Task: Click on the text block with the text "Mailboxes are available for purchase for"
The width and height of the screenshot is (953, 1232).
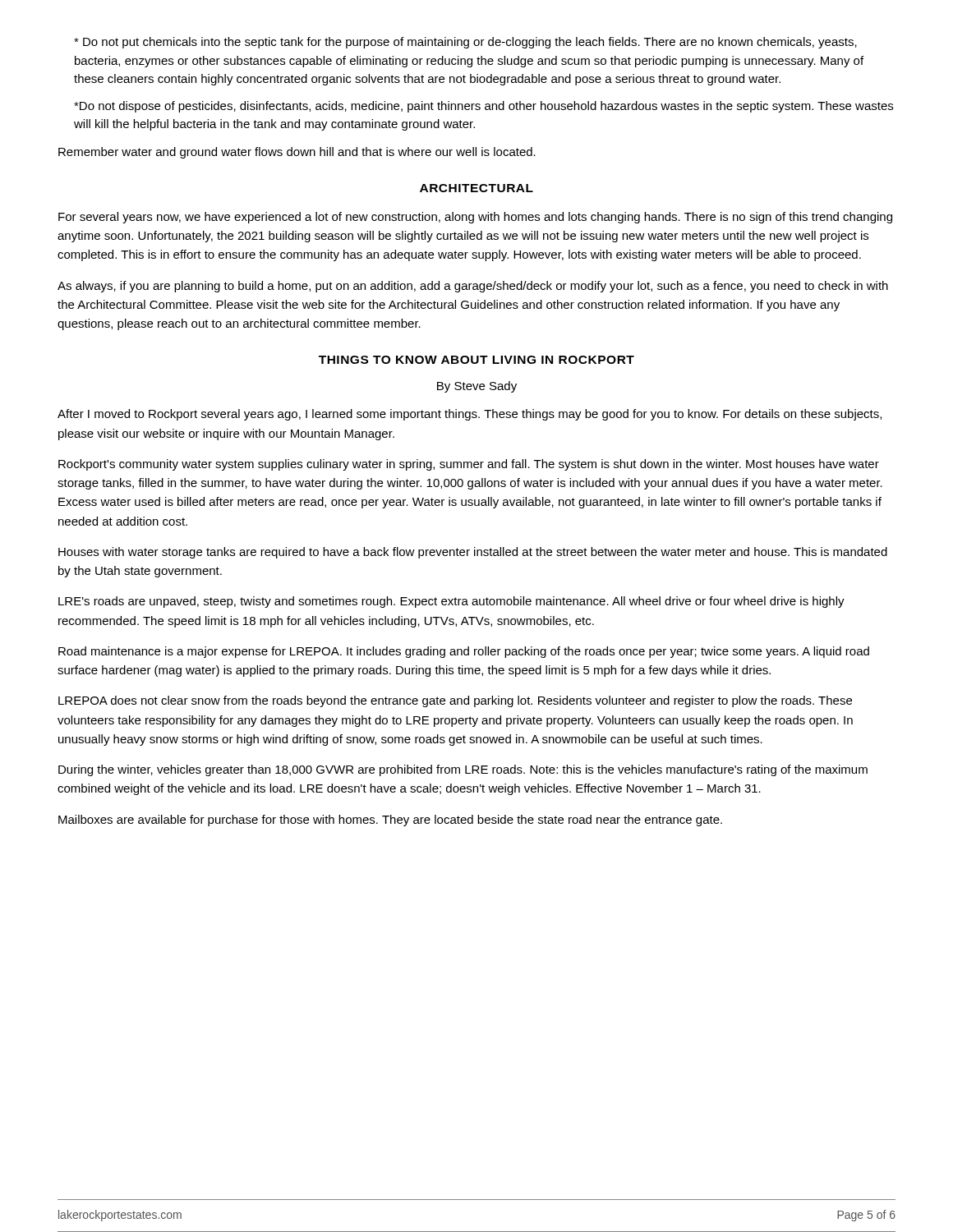Action: coord(390,819)
